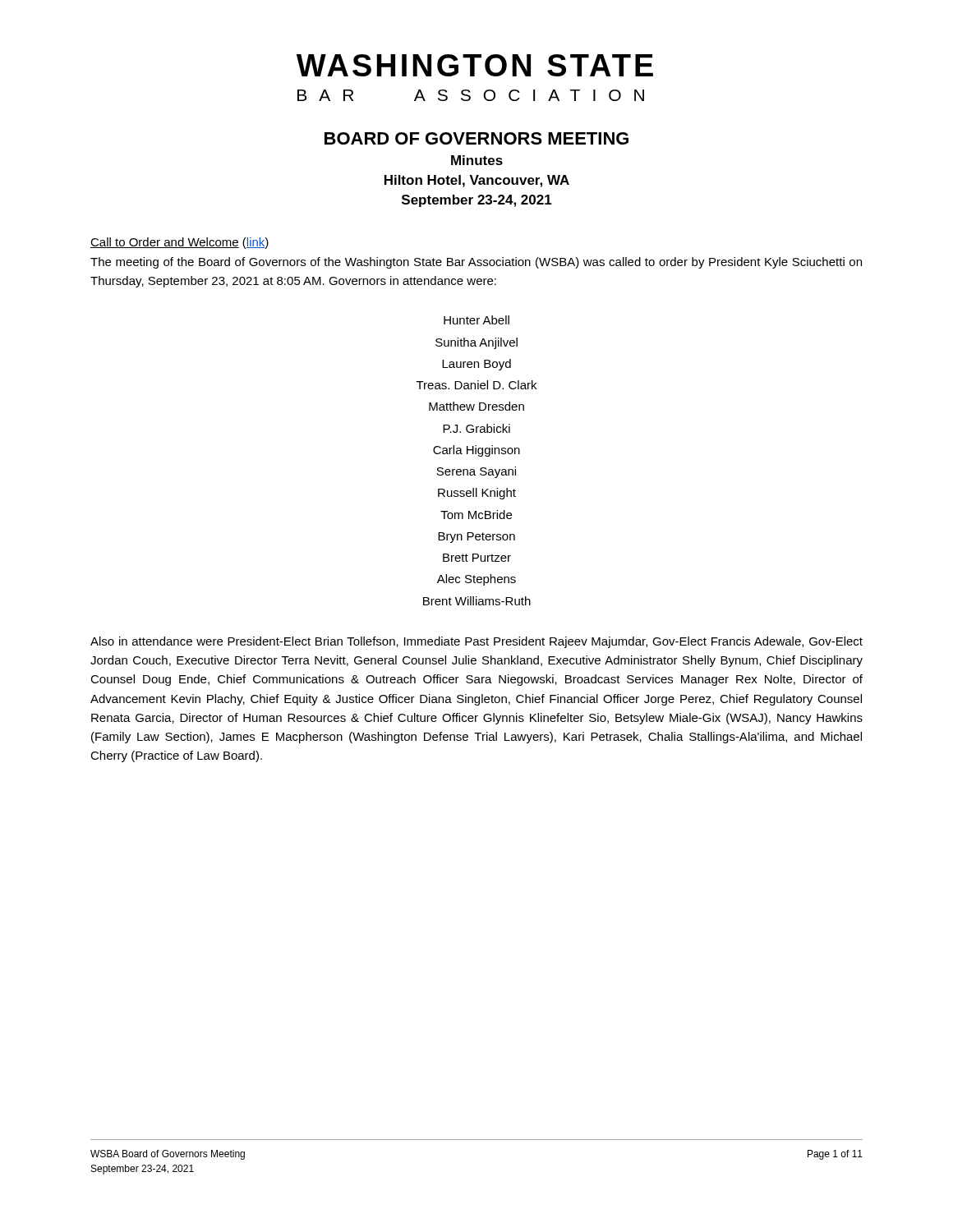Click on the list item that says "Lauren Boyd"
Viewport: 953px width, 1232px height.
point(476,363)
